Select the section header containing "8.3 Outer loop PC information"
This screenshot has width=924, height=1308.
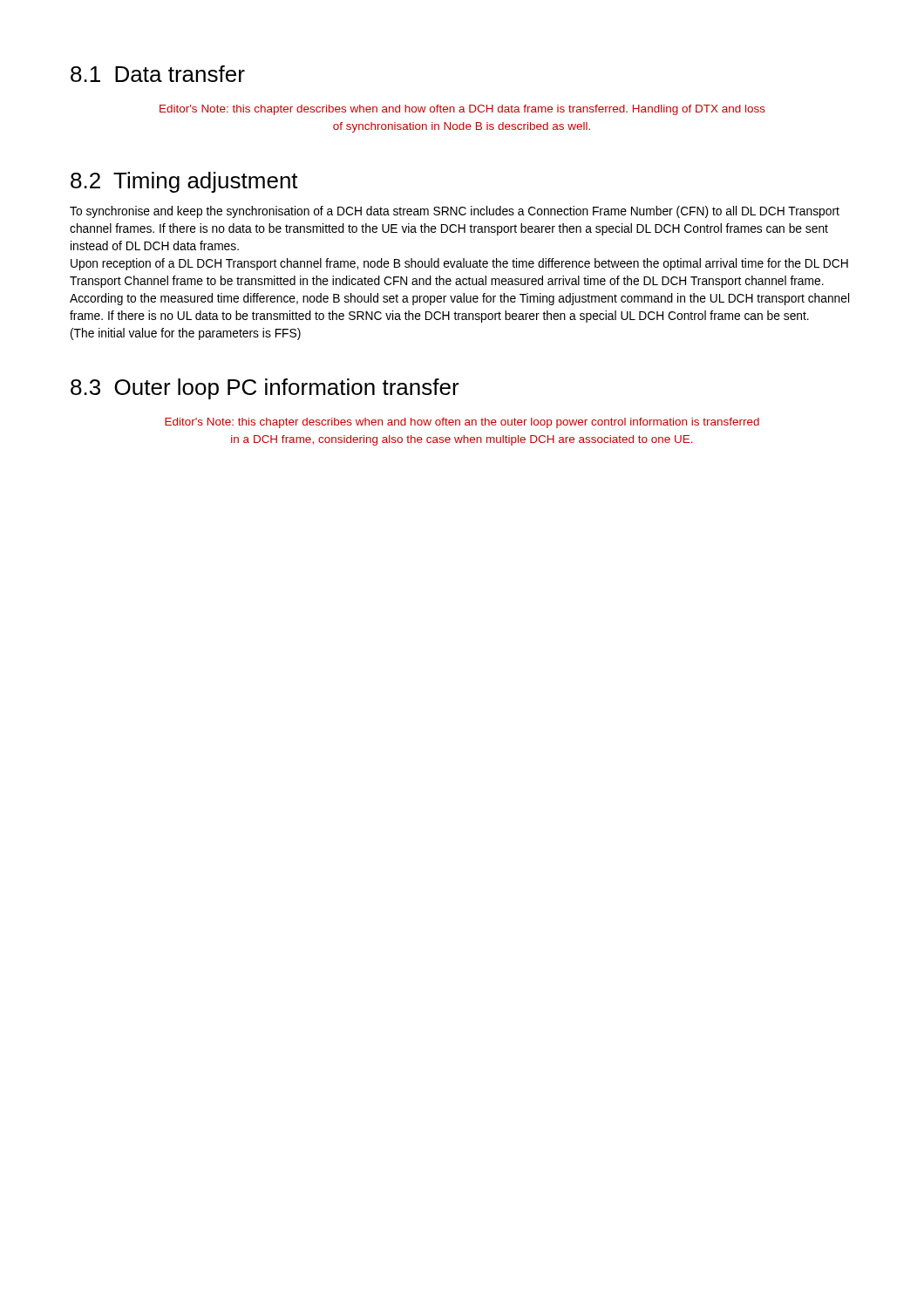(x=264, y=387)
